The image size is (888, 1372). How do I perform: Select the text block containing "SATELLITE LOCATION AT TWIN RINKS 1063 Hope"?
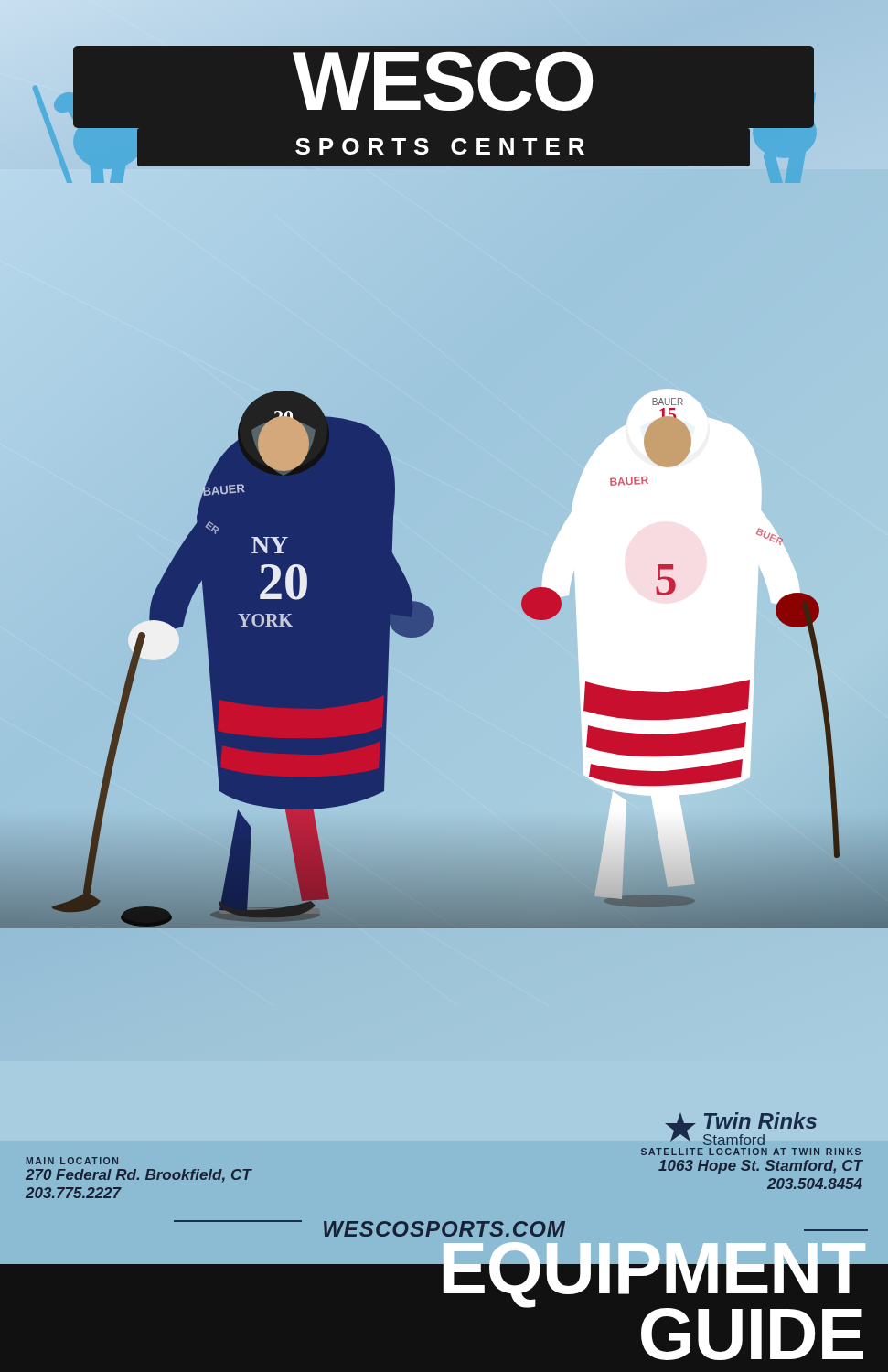click(x=752, y=1170)
